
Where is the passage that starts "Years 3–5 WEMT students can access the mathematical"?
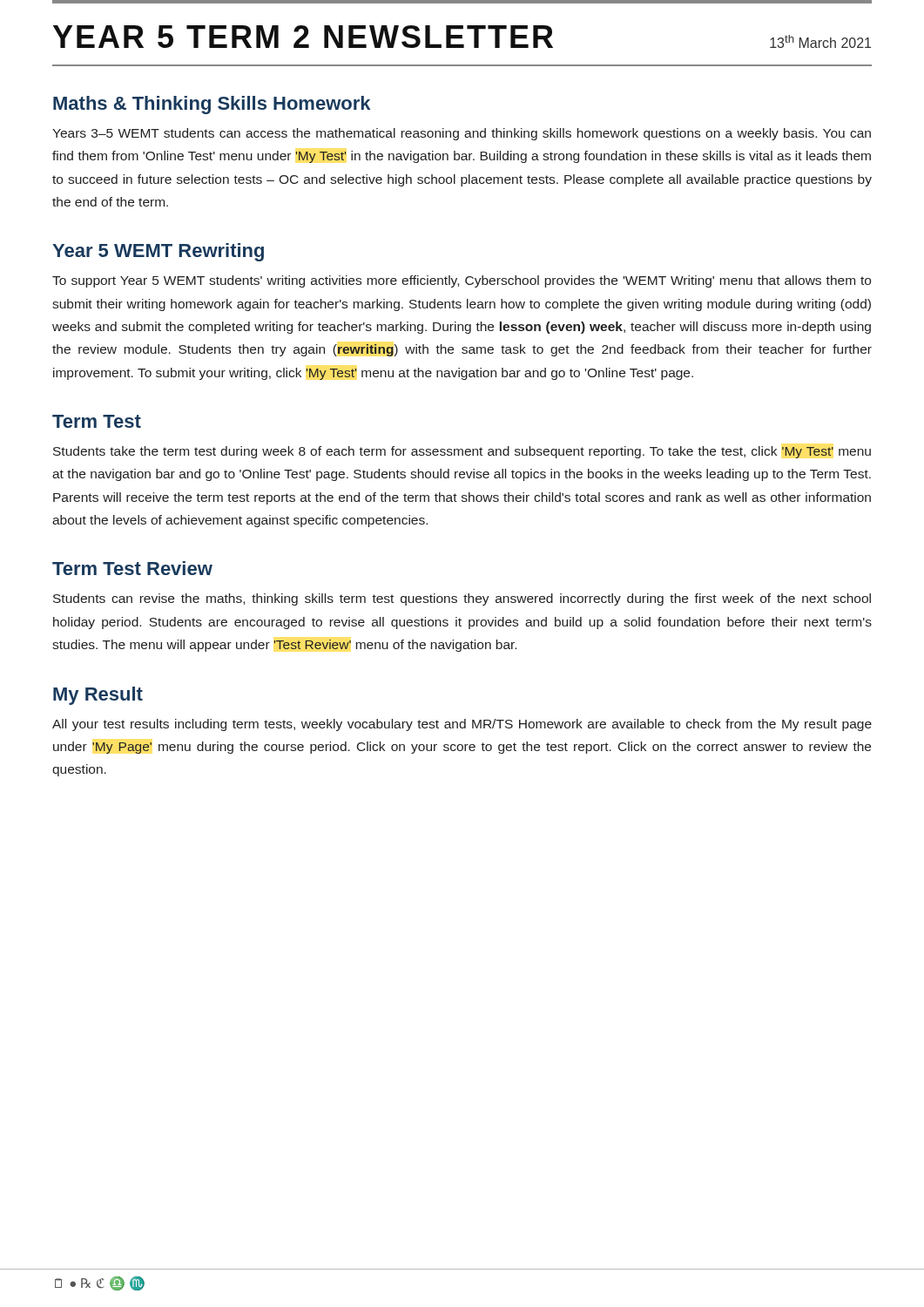462,167
